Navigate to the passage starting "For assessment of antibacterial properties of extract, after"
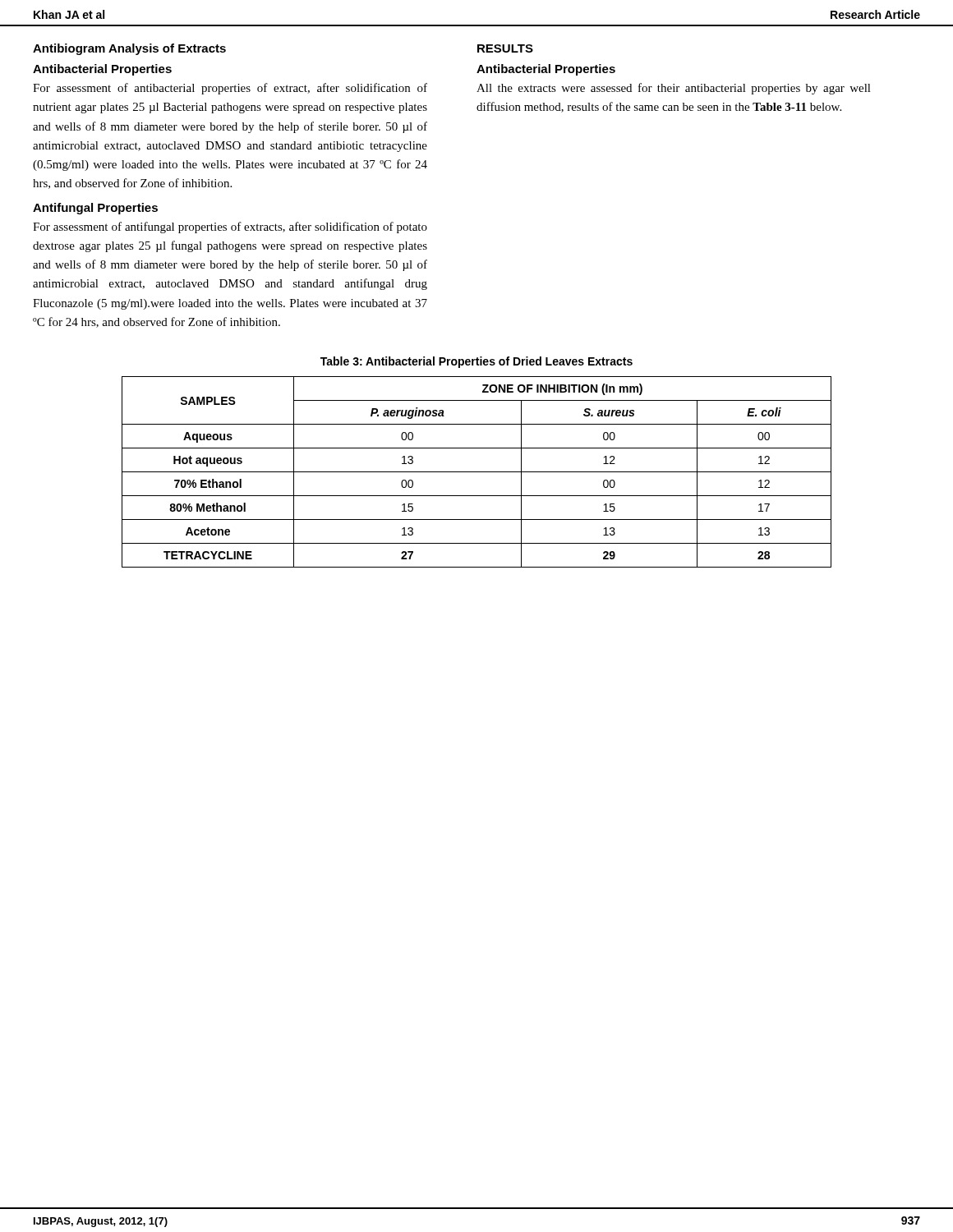Screen dimensions: 1232x953 click(x=230, y=136)
